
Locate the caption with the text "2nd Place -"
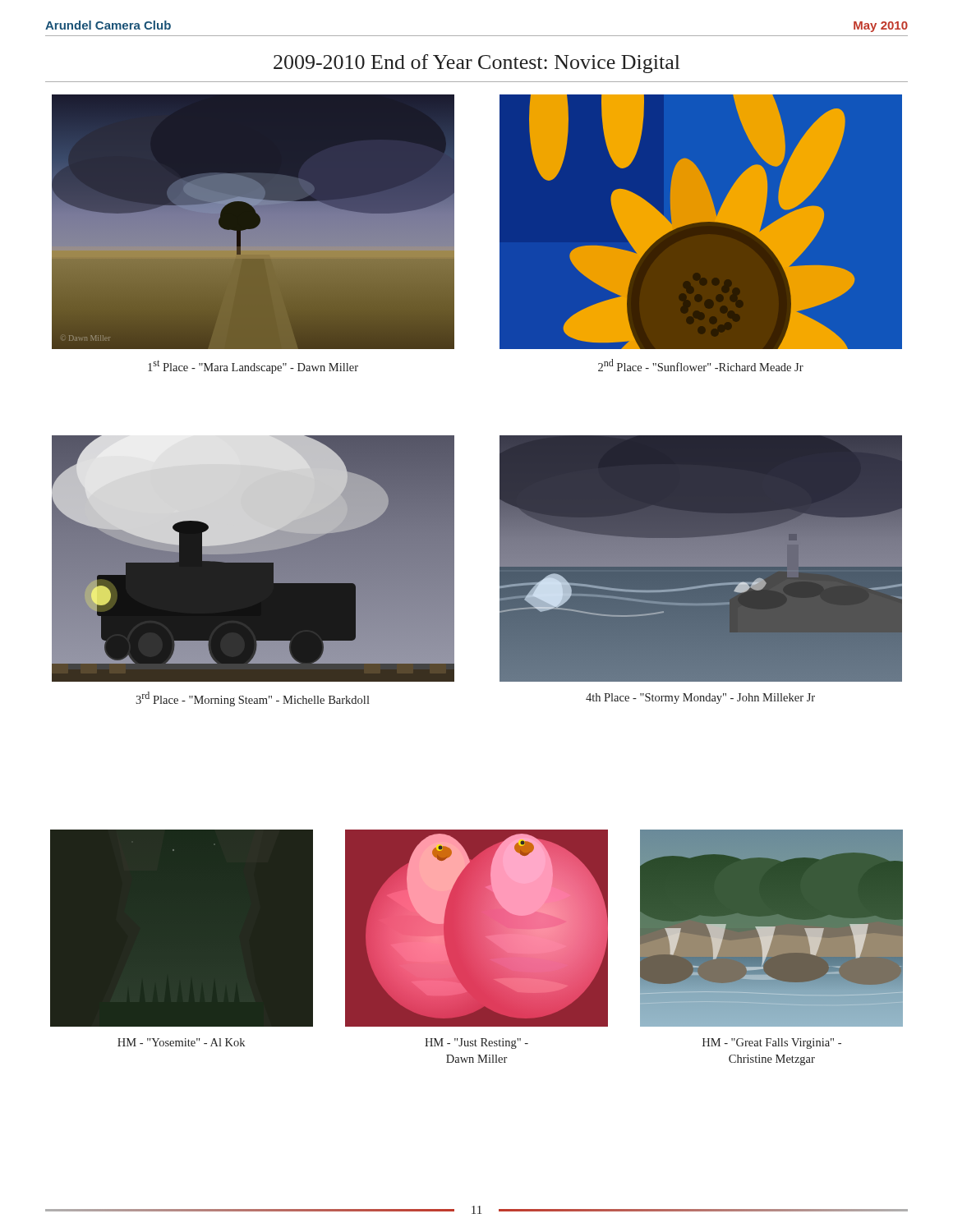point(700,365)
